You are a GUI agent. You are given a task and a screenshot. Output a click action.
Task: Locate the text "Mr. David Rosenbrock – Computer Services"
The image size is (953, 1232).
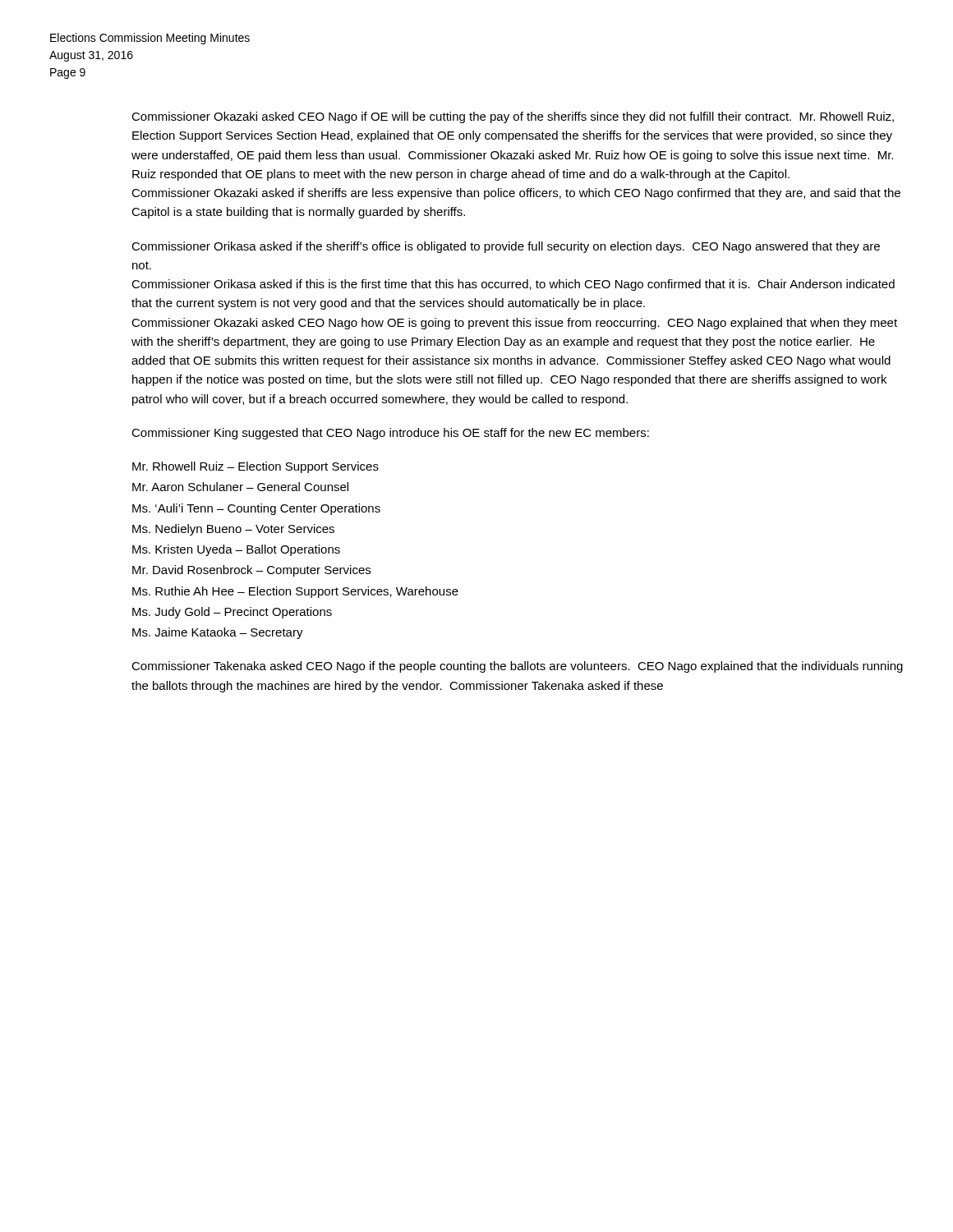pos(251,570)
